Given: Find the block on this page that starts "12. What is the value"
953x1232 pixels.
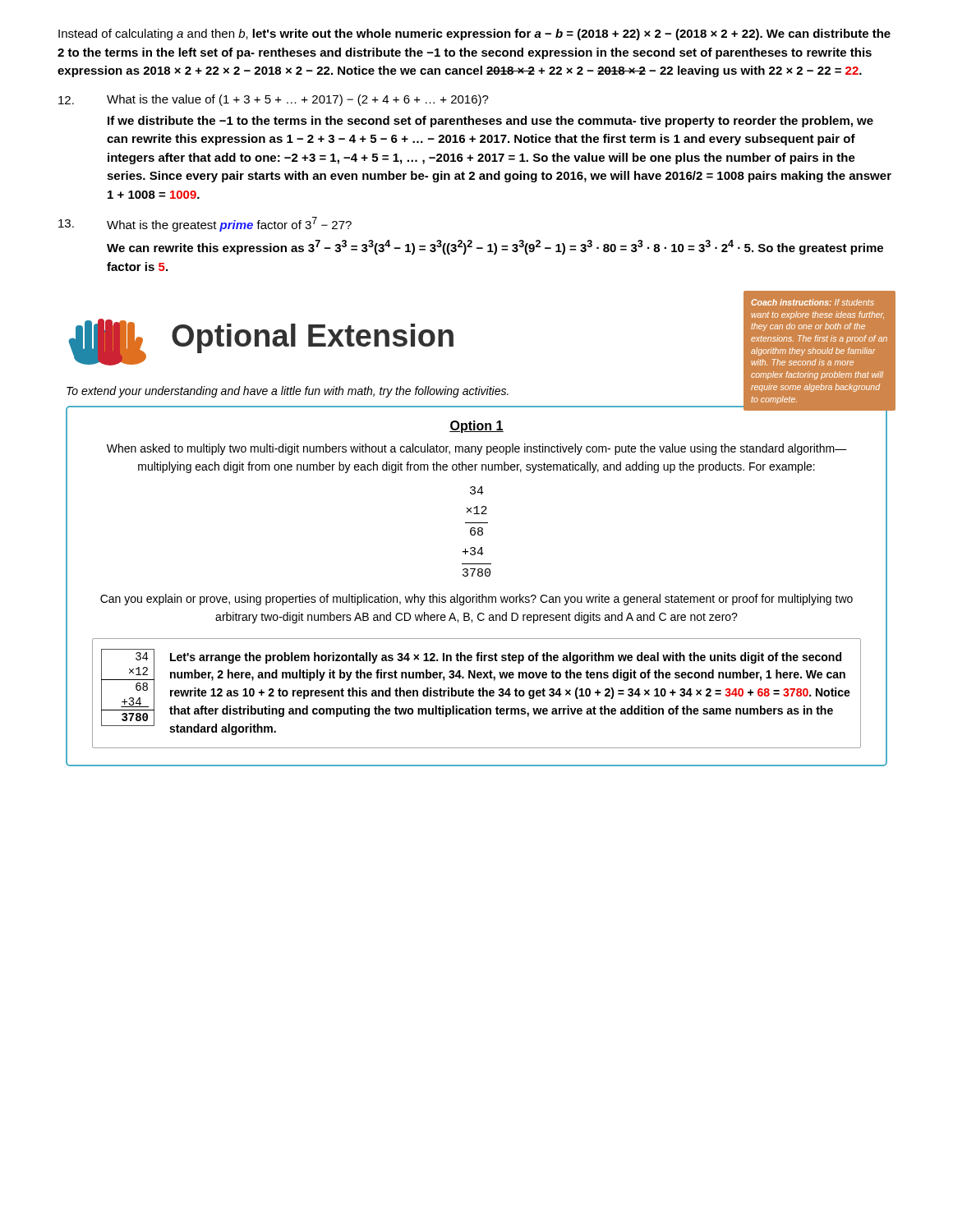Looking at the screenshot, I should pos(476,99).
